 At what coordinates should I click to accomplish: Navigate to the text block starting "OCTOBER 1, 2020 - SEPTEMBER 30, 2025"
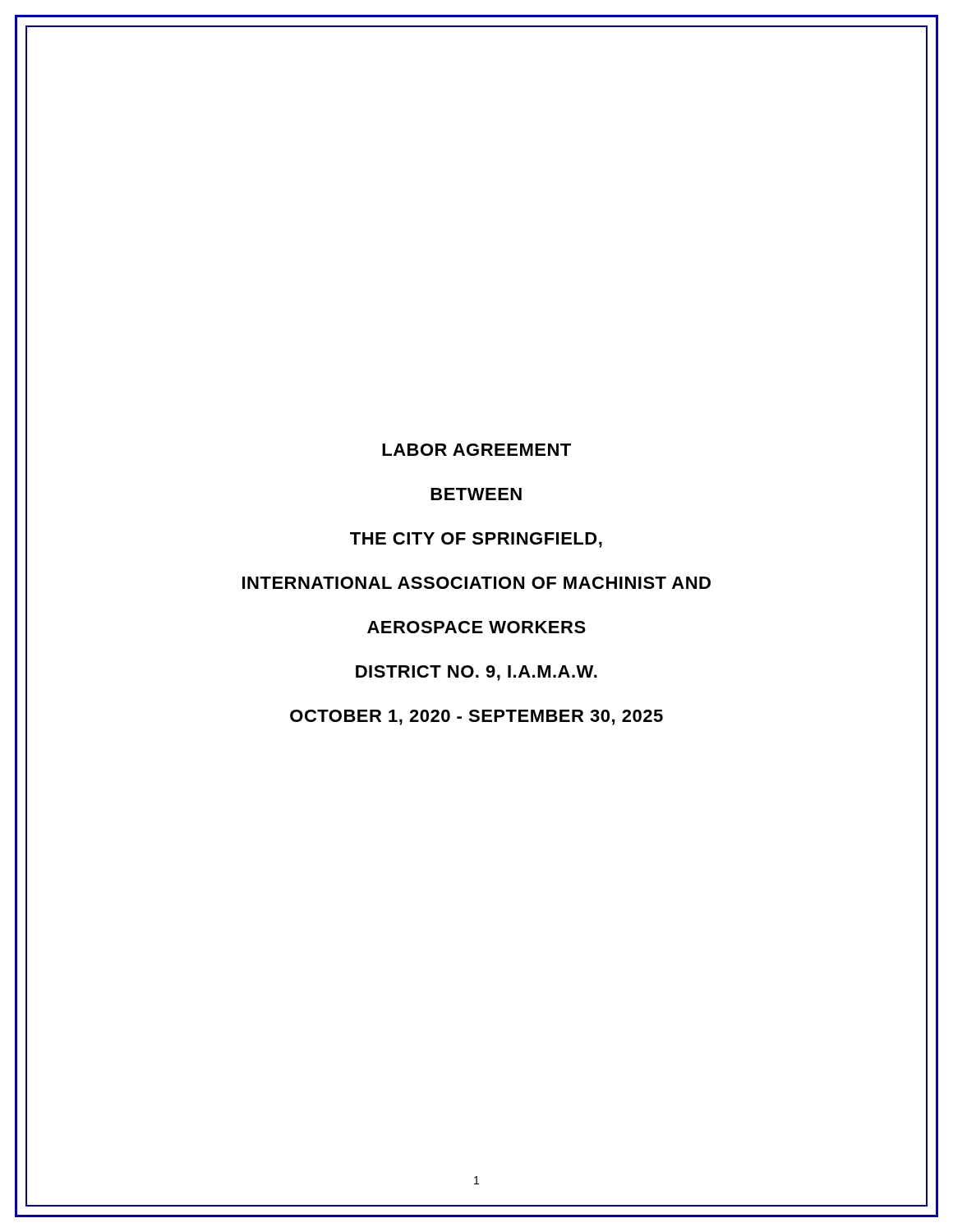point(476,716)
